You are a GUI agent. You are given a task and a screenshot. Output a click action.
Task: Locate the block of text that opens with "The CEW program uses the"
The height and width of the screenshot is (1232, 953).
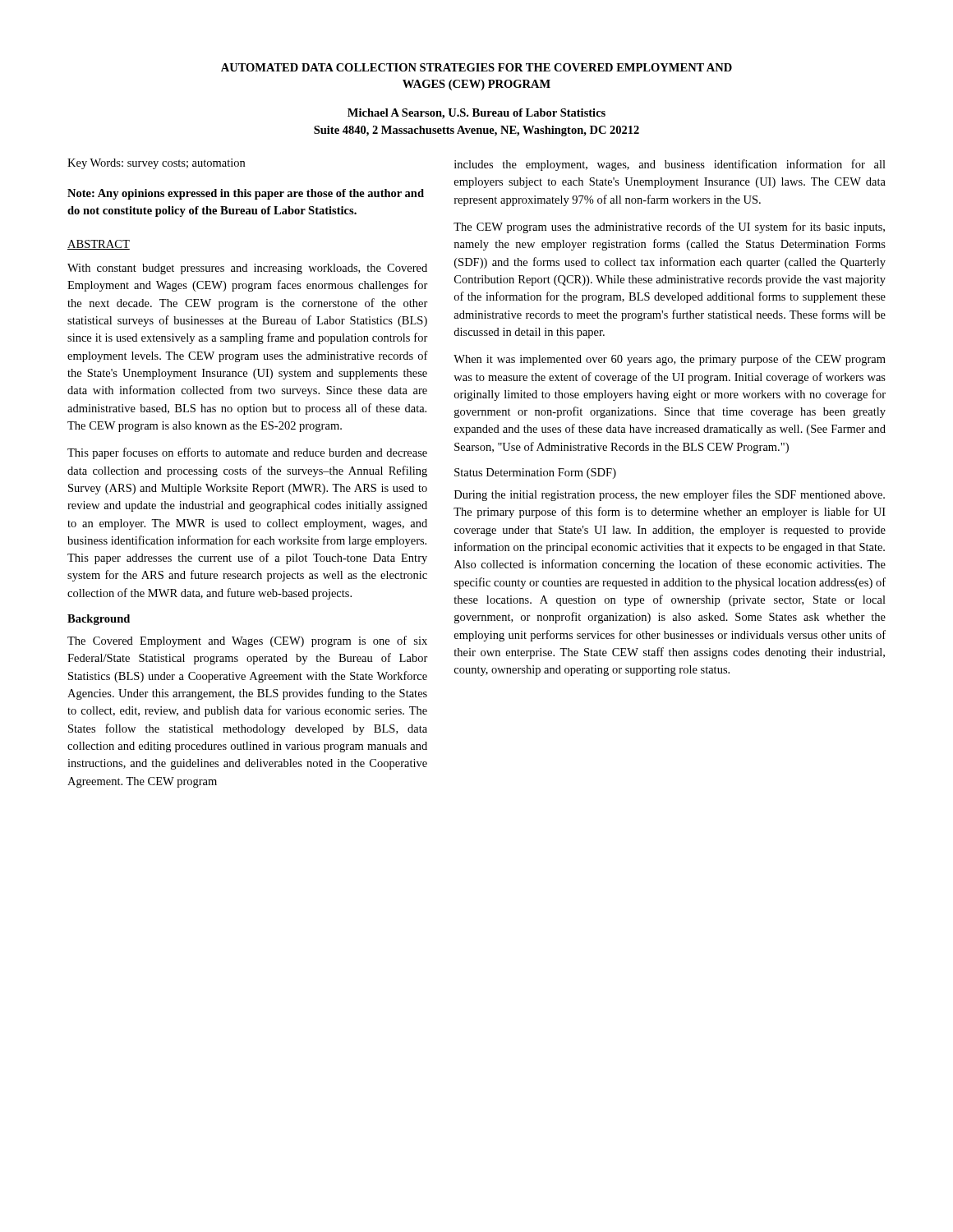point(670,280)
